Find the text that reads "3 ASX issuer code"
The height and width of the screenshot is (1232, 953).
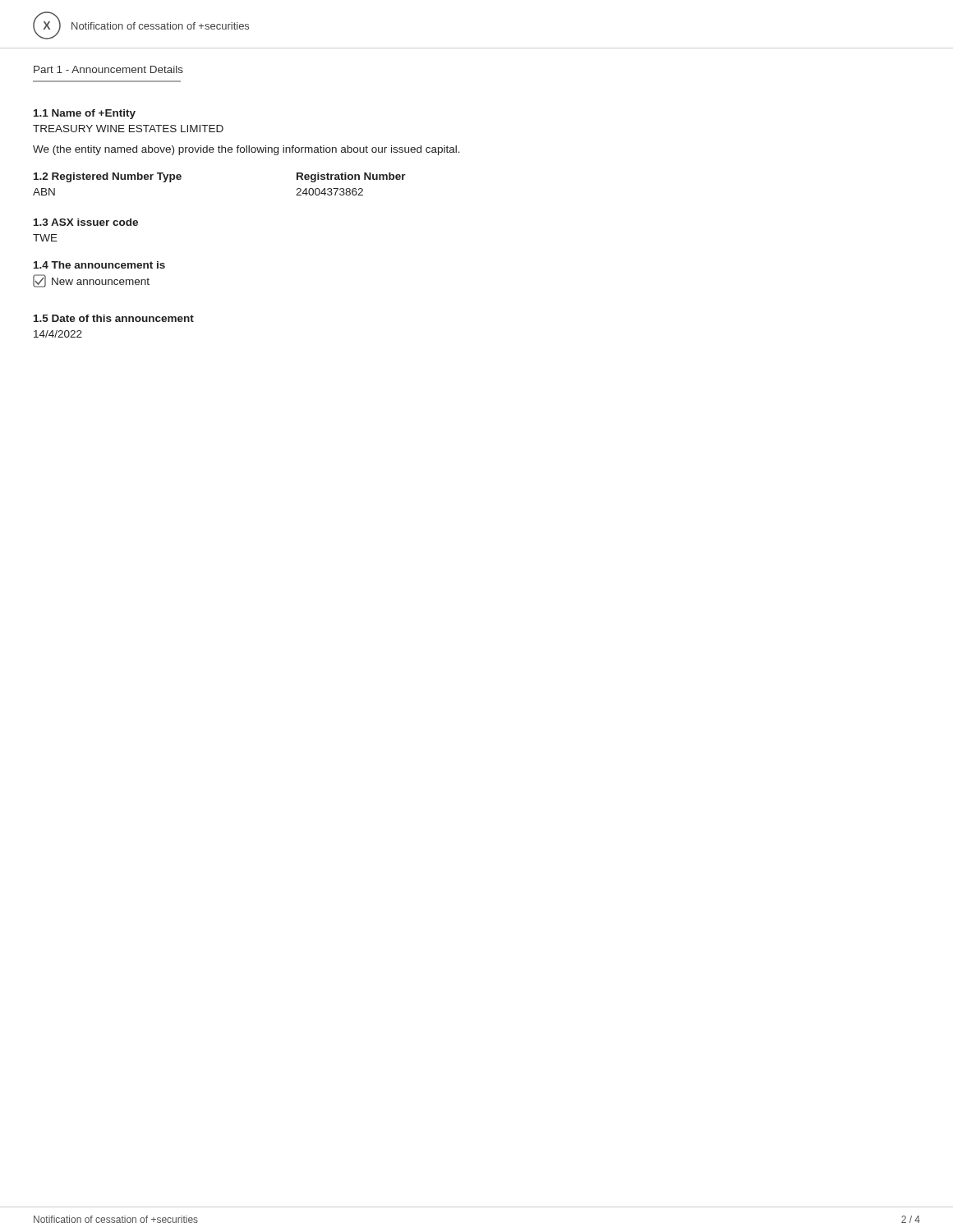pyautogui.click(x=86, y=222)
